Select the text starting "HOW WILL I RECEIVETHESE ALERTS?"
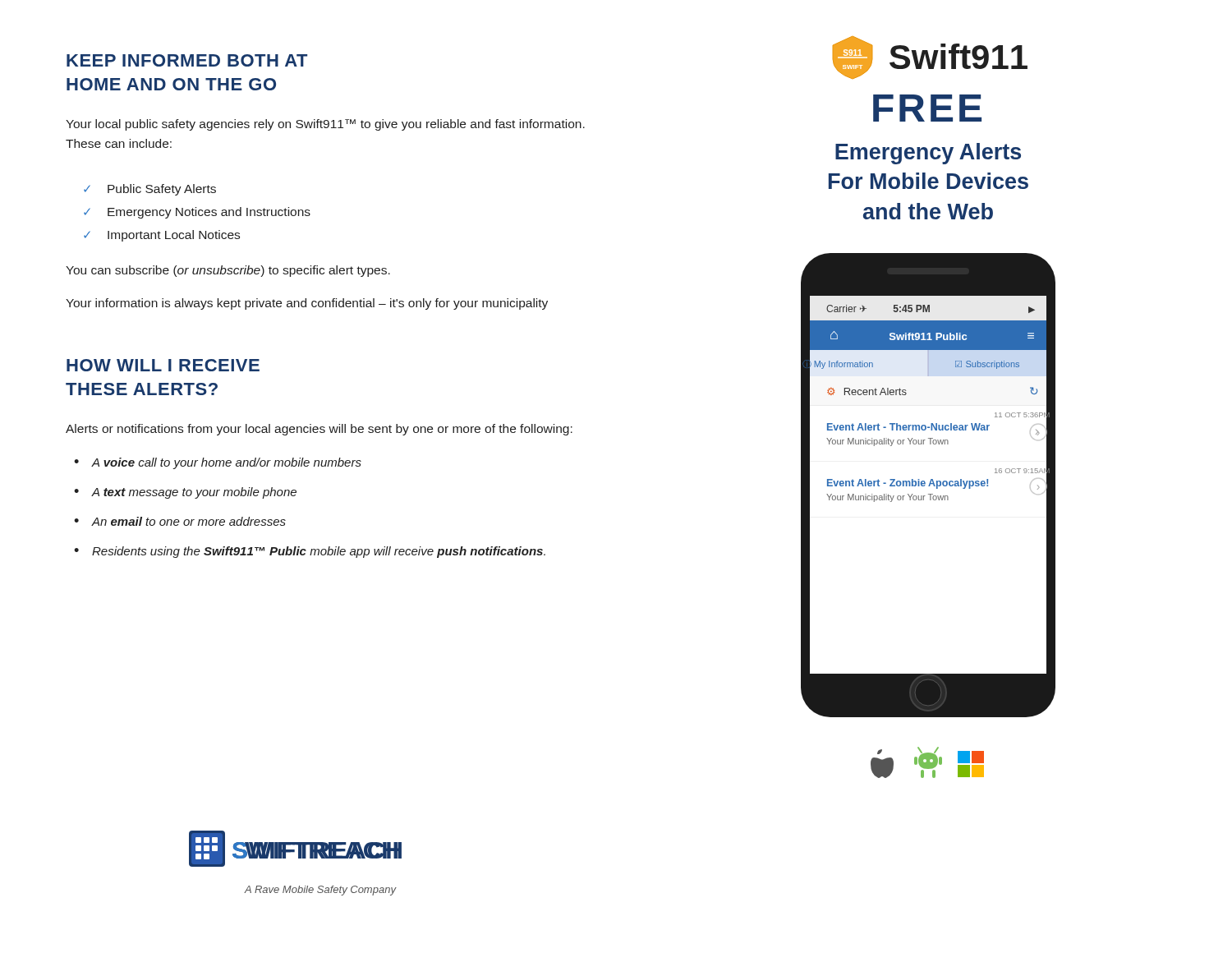 click(163, 377)
